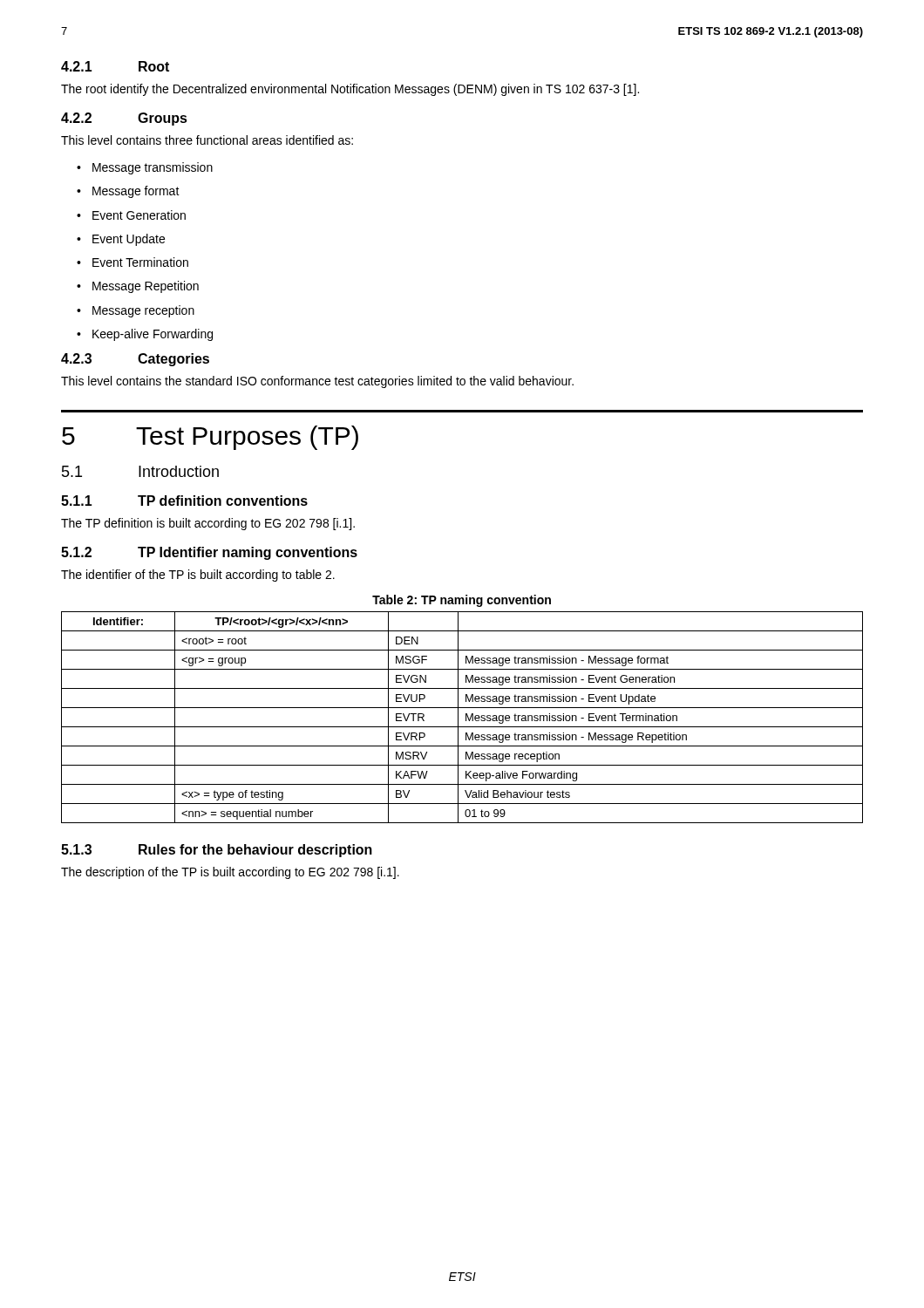Find "Message format" on this page
This screenshot has height=1308, width=924.
pos(135,191)
